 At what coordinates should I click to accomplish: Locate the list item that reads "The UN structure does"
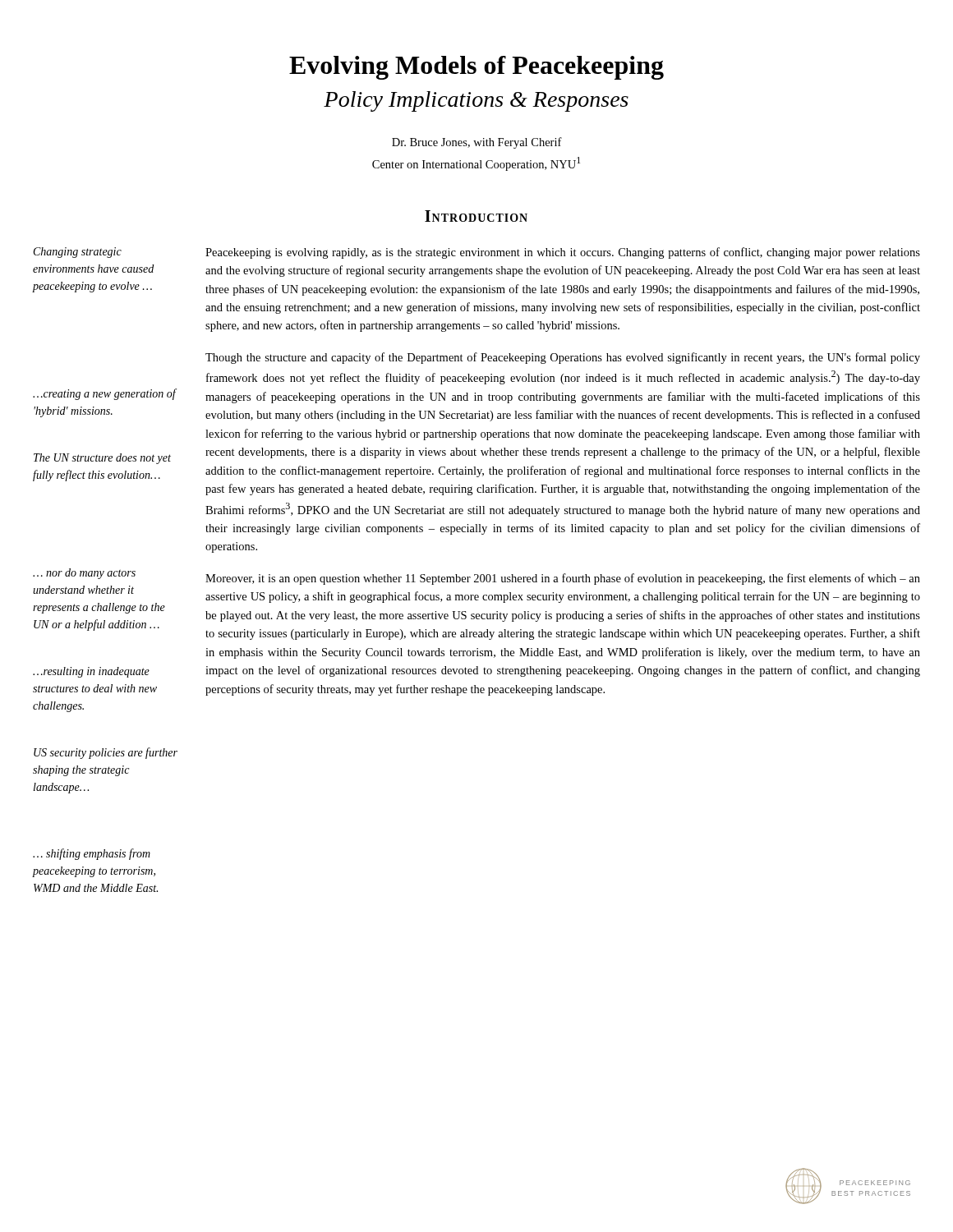tap(102, 466)
